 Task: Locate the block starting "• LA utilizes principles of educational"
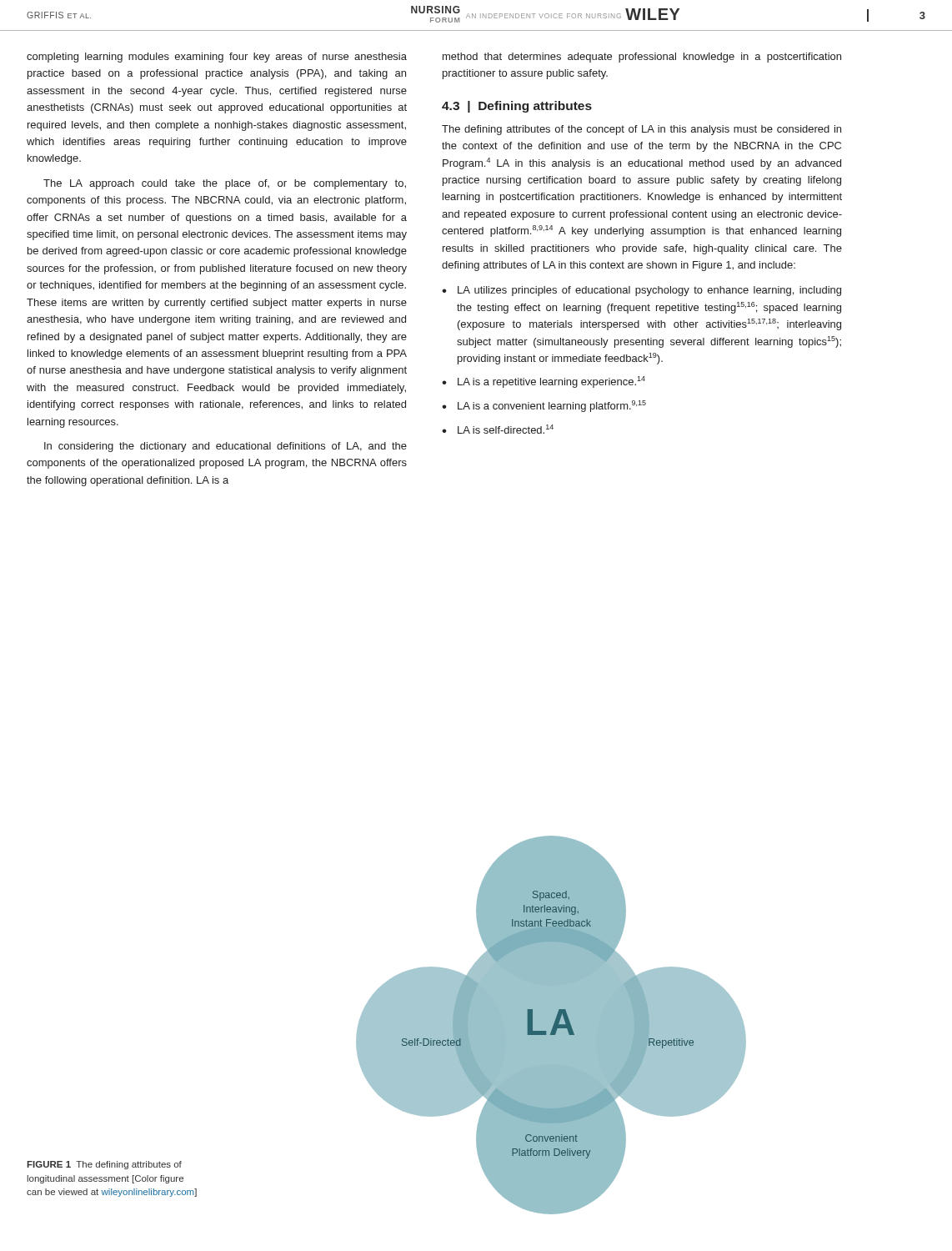tap(642, 325)
